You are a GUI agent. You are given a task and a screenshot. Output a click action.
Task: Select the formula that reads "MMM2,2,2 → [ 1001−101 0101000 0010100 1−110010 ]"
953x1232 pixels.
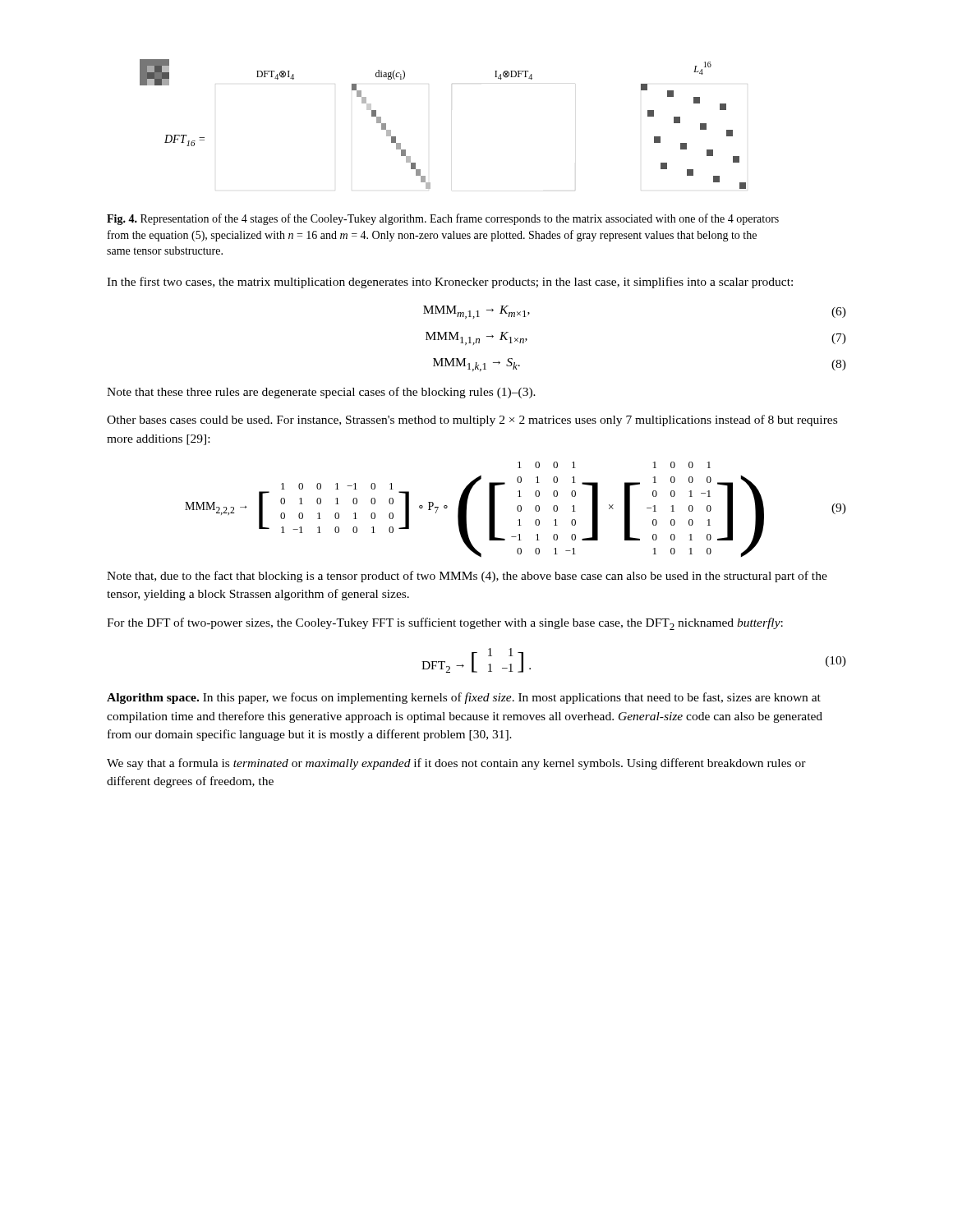[516, 508]
